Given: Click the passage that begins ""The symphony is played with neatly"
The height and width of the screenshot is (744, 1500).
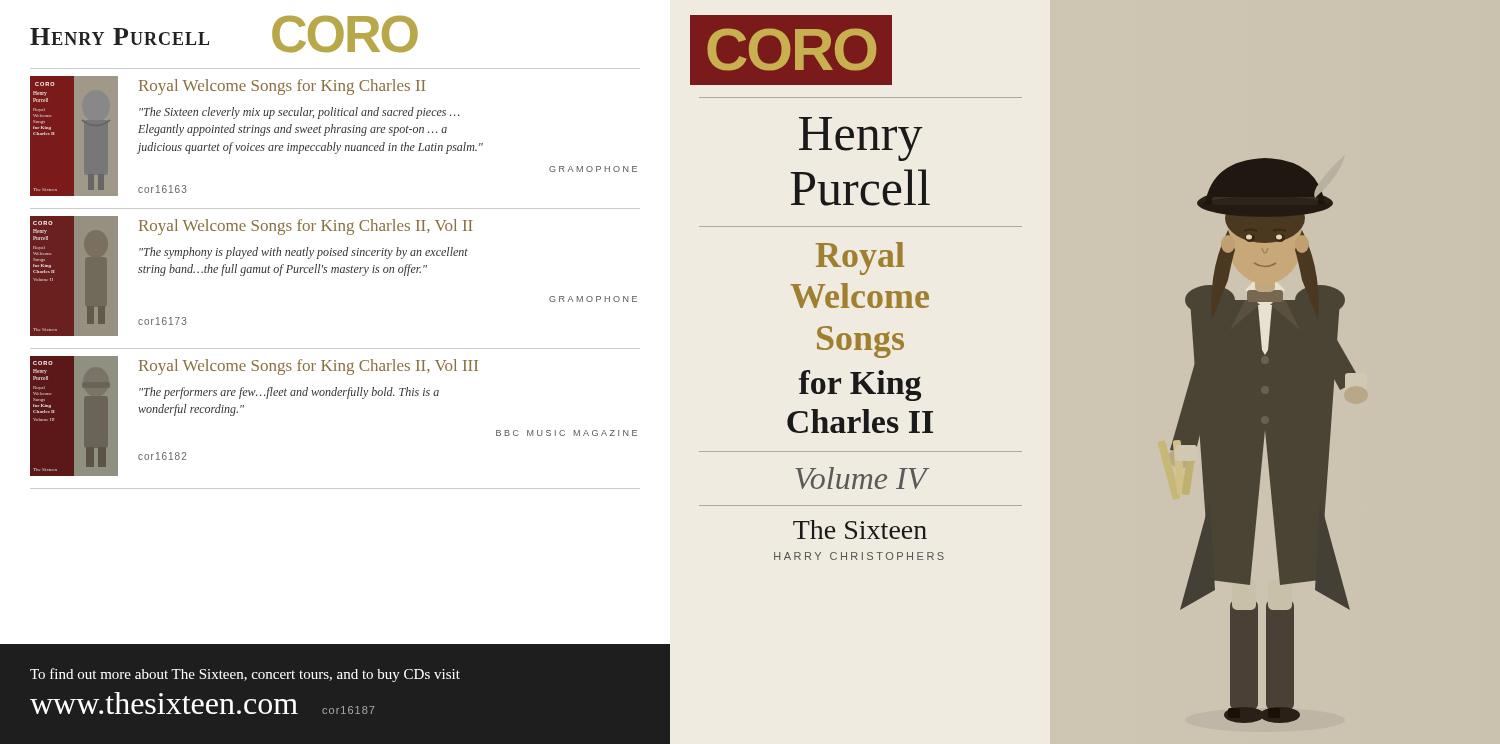Looking at the screenshot, I should tap(303, 261).
